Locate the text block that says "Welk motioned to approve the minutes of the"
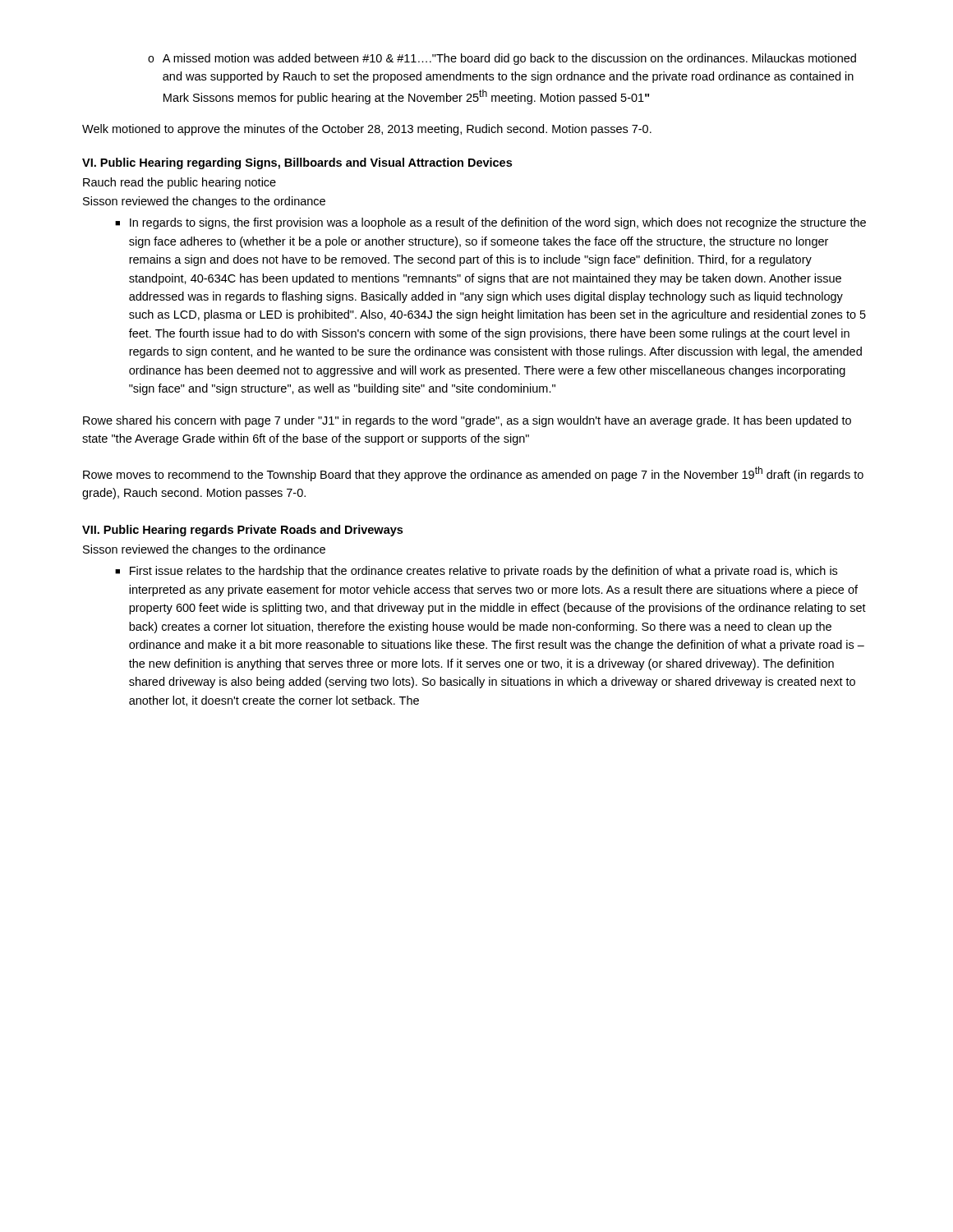 [x=367, y=129]
